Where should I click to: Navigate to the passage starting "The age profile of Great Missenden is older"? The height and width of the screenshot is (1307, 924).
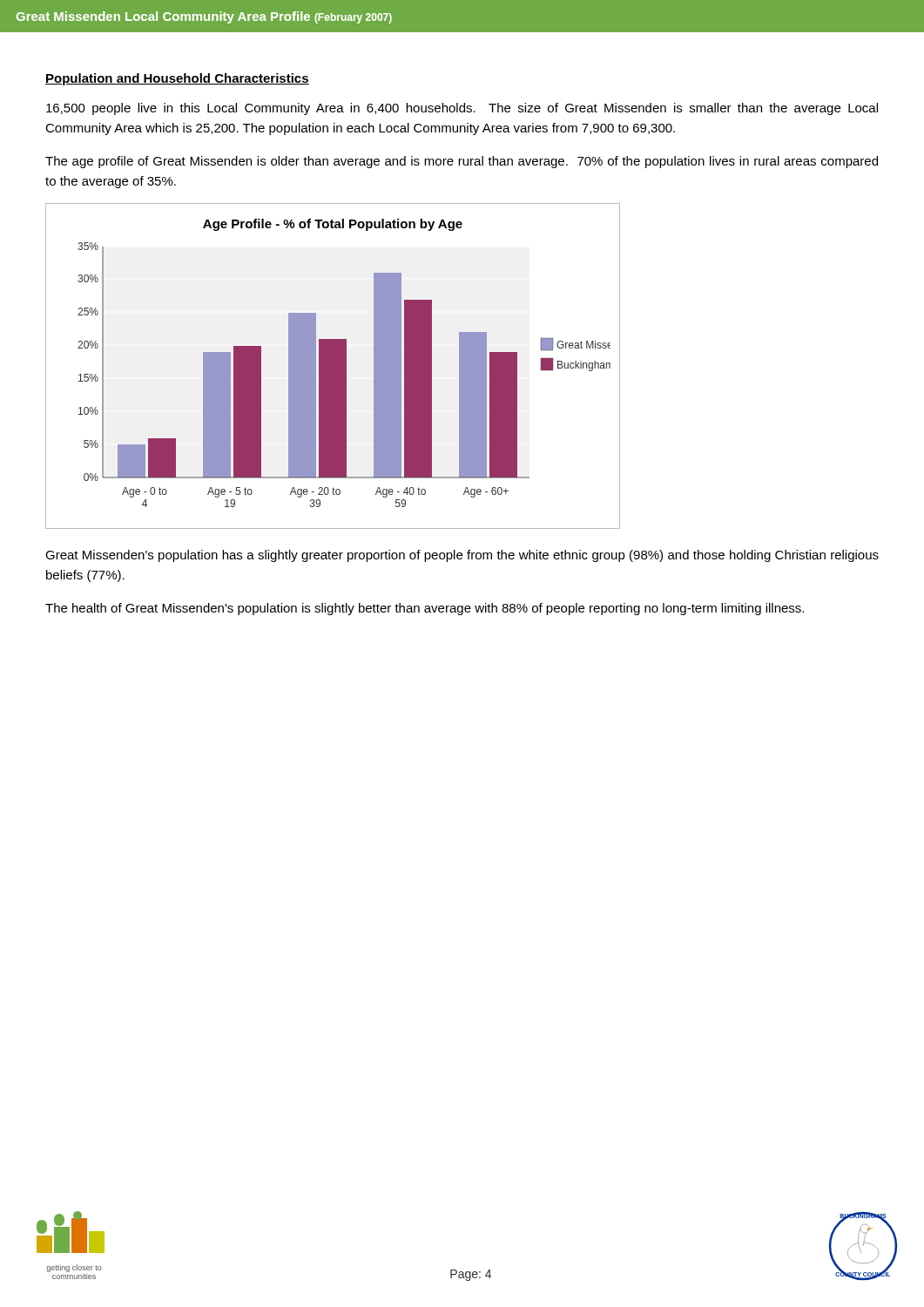tap(462, 170)
